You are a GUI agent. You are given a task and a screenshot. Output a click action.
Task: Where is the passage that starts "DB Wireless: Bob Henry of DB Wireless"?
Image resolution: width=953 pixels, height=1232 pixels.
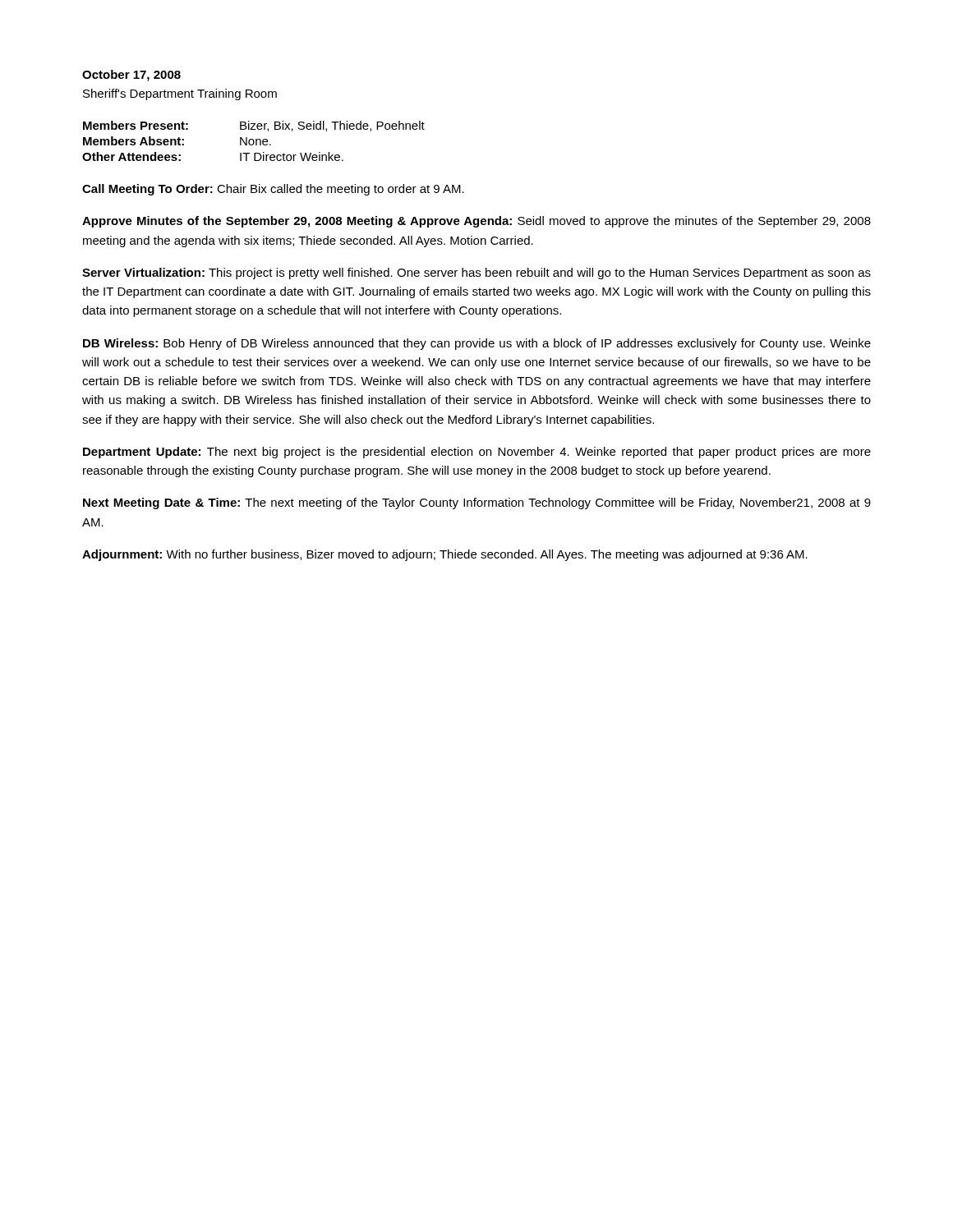pyautogui.click(x=476, y=381)
